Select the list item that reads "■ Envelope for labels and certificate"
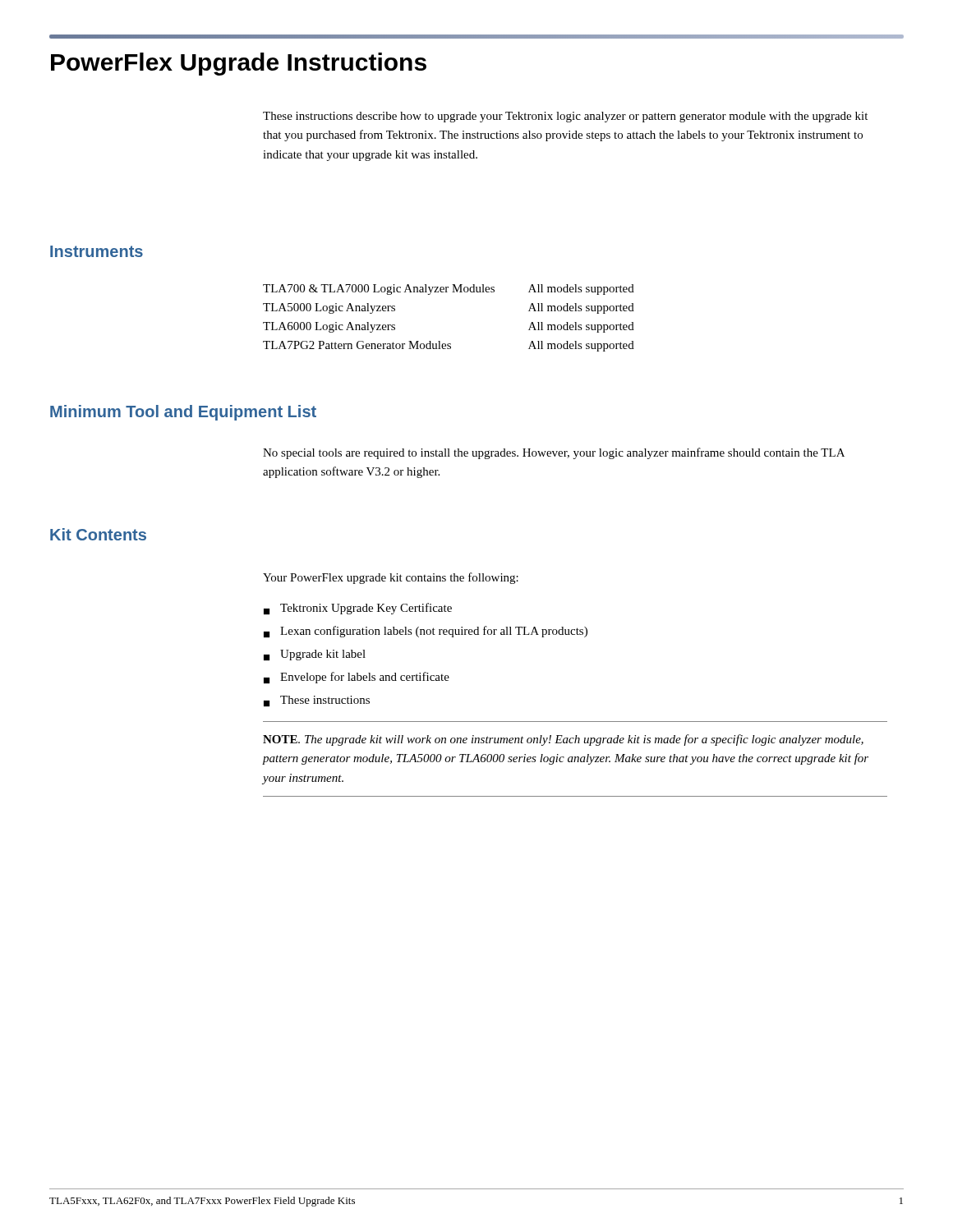This screenshot has width=953, height=1232. [x=357, y=678]
